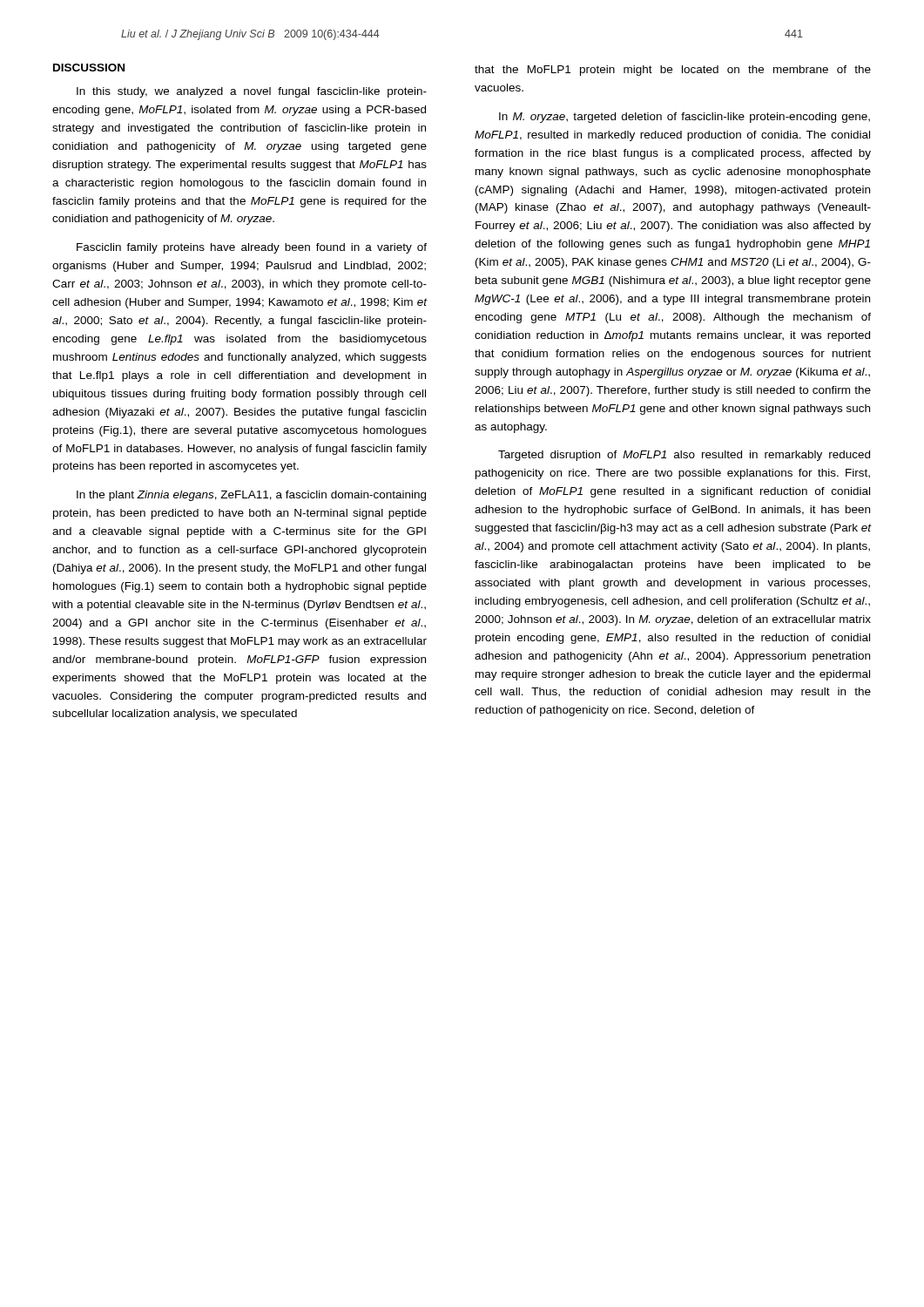Locate the block starting "Targeted disruption of MoFLP1 also resulted"
The width and height of the screenshot is (924, 1307).
point(673,583)
